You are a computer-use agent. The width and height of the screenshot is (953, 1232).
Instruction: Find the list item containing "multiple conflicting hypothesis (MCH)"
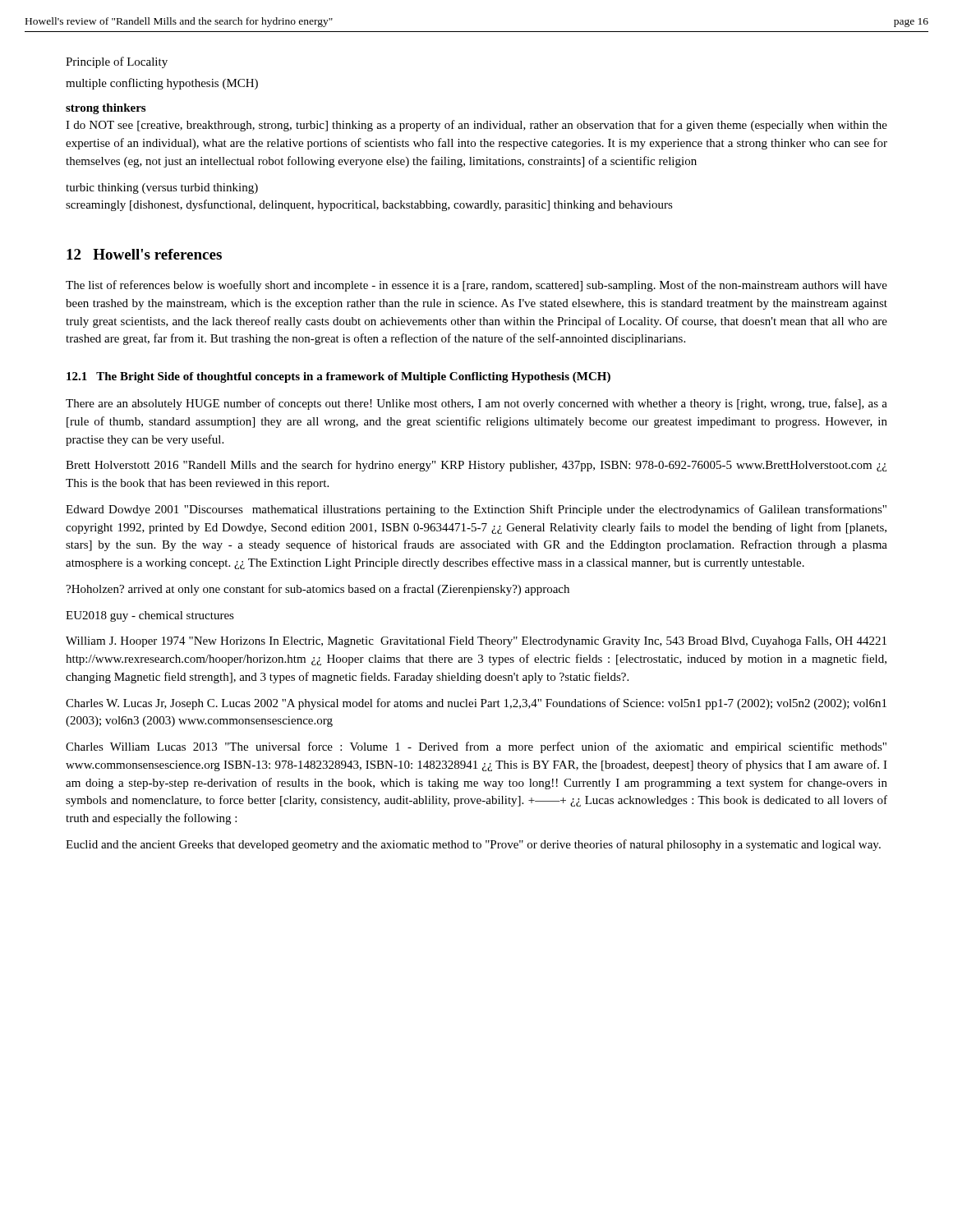click(x=162, y=83)
